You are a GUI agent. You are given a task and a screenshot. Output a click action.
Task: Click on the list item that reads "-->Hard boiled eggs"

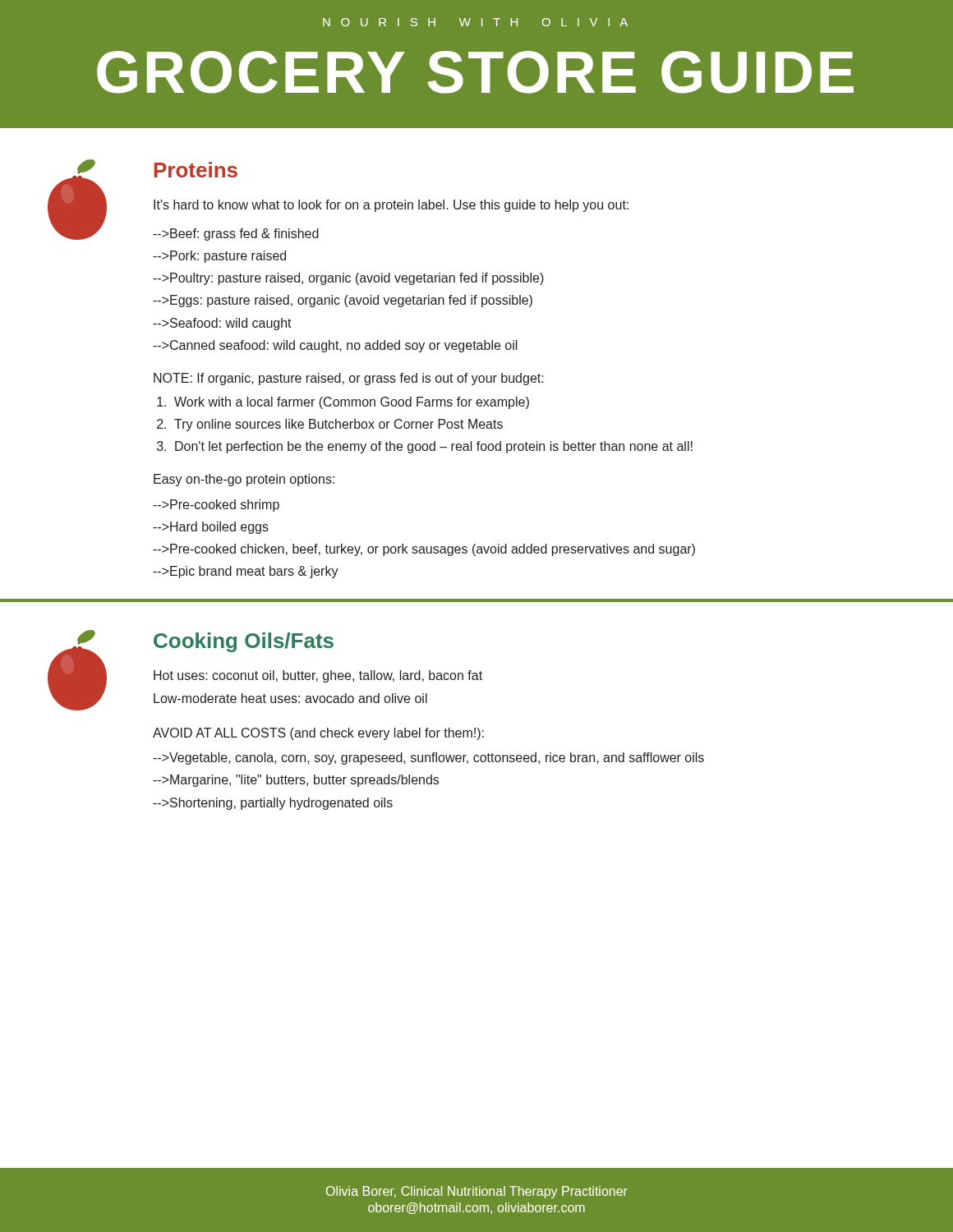click(x=211, y=527)
